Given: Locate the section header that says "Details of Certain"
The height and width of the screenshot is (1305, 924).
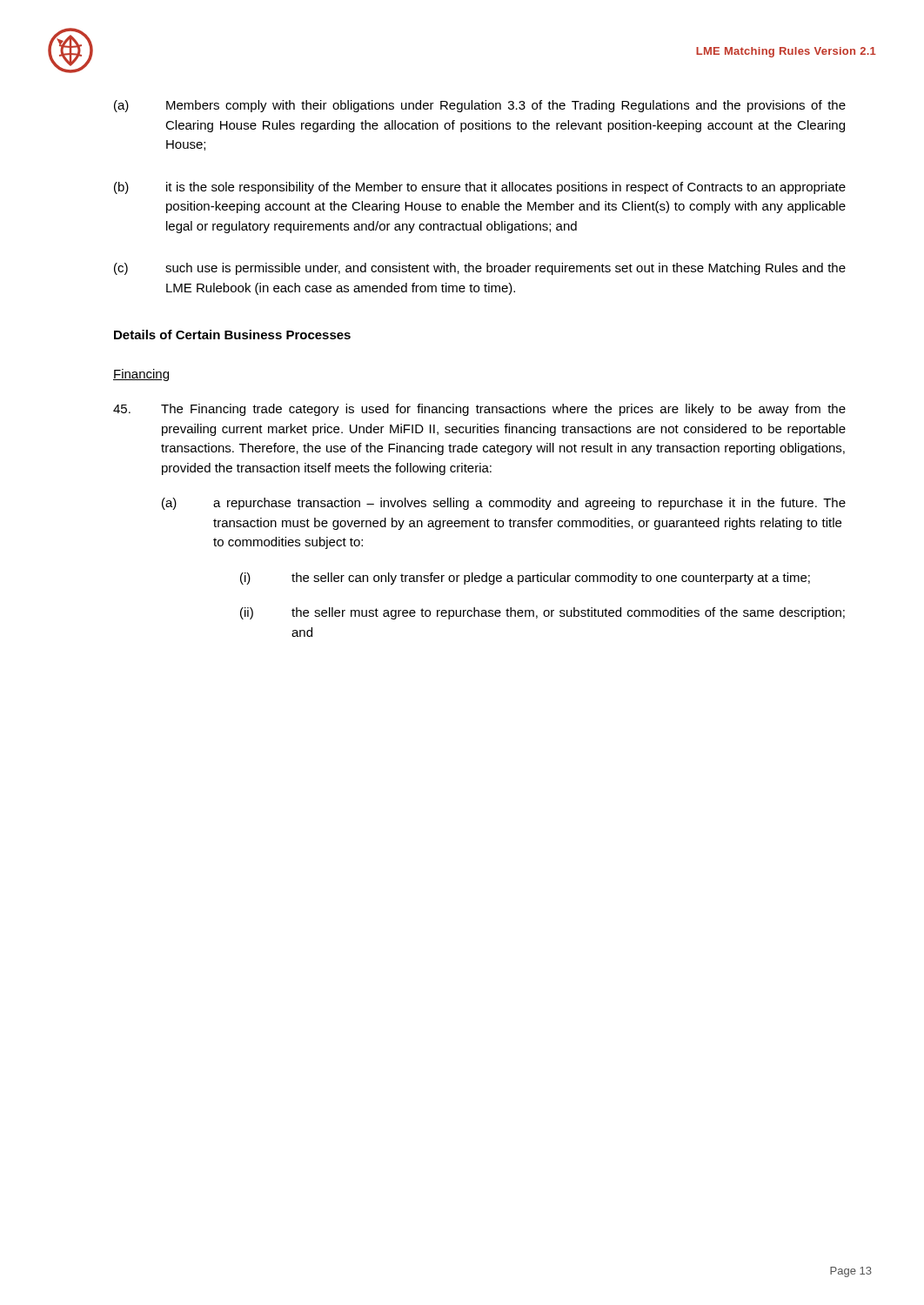Looking at the screenshot, I should [232, 335].
